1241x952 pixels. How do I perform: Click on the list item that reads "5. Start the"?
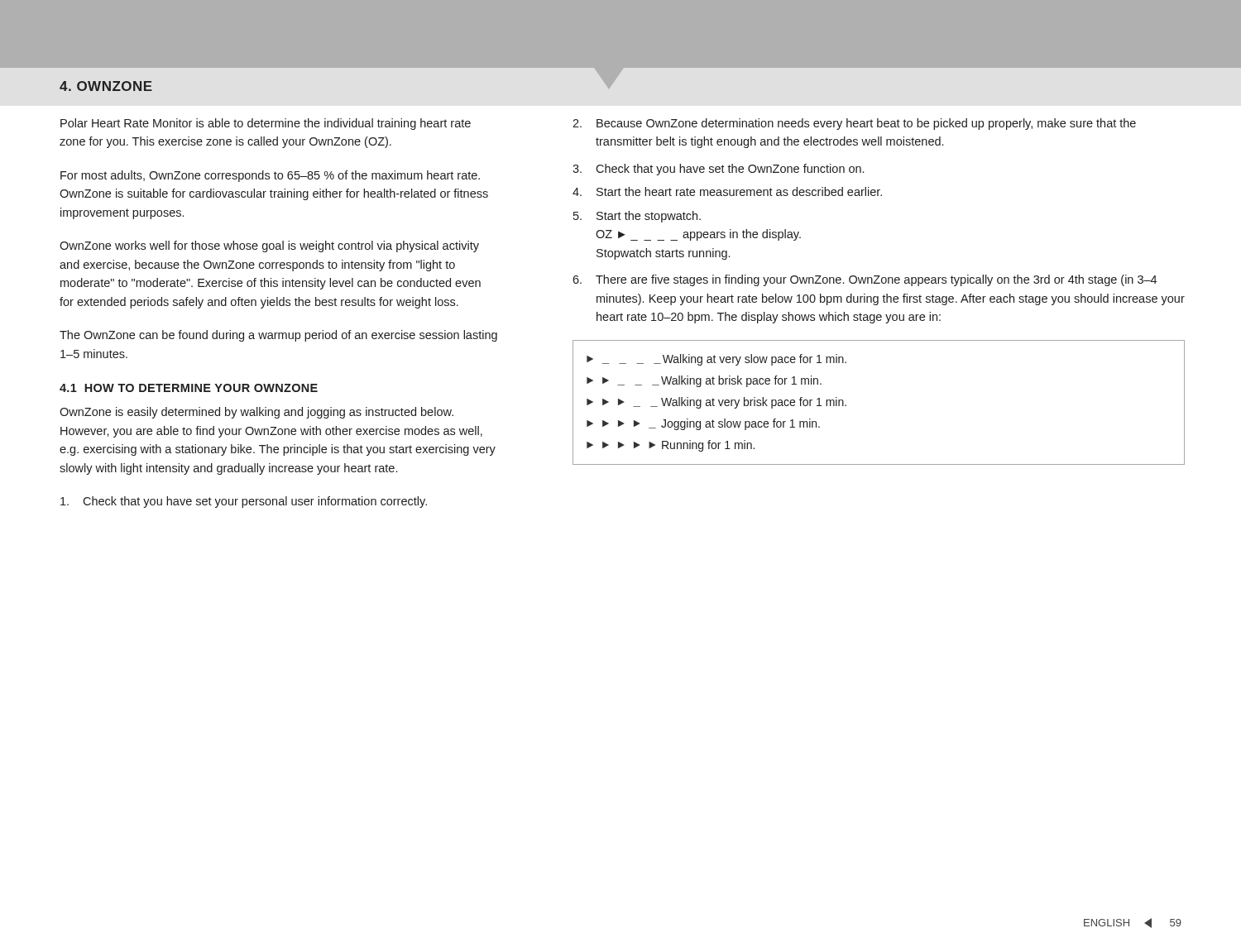pyautogui.click(x=637, y=217)
